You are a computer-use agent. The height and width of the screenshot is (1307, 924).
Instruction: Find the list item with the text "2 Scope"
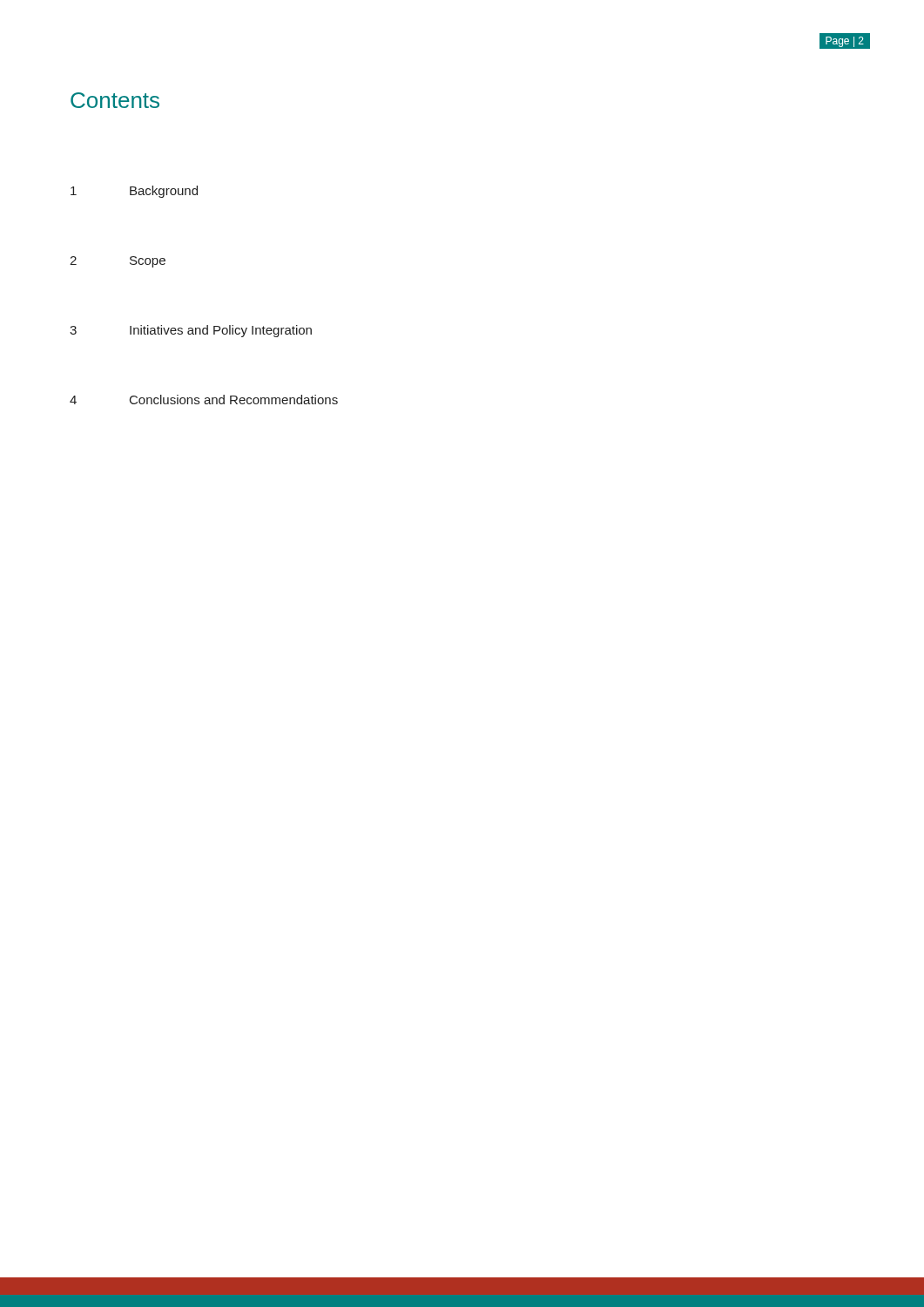pos(118,260)
